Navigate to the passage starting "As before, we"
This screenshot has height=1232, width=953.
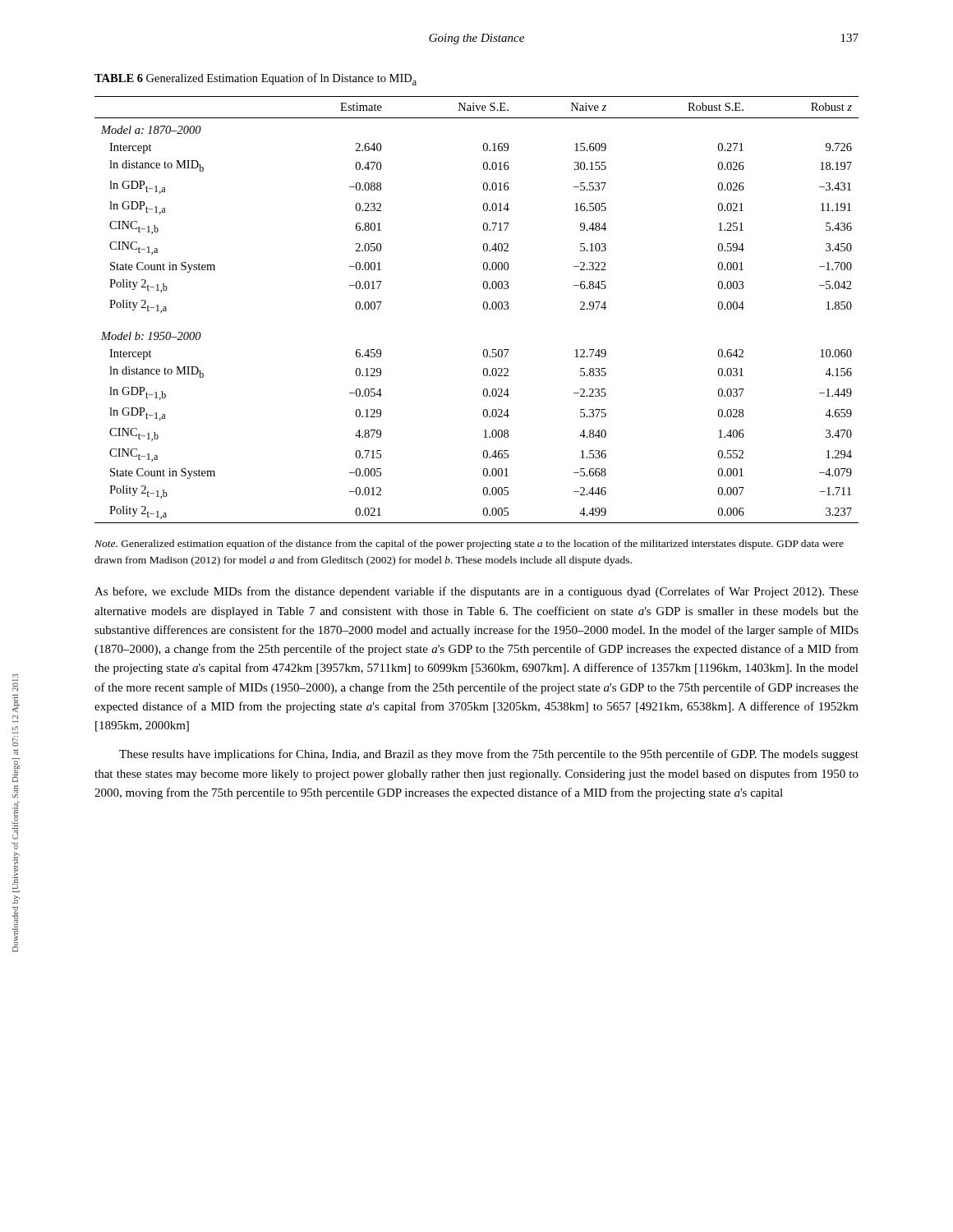click(x=476, y=693)
